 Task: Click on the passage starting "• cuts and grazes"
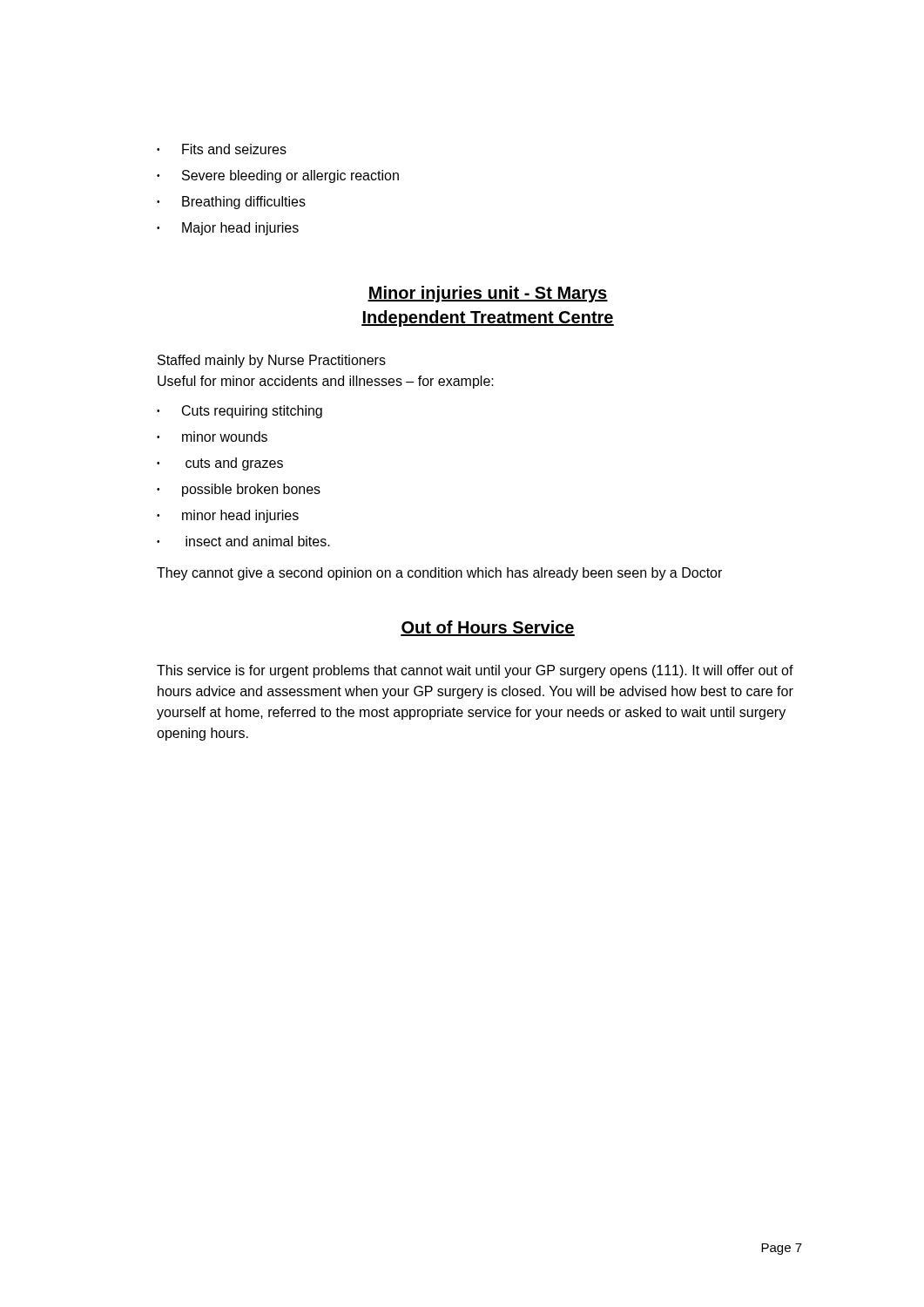point(220,464)
